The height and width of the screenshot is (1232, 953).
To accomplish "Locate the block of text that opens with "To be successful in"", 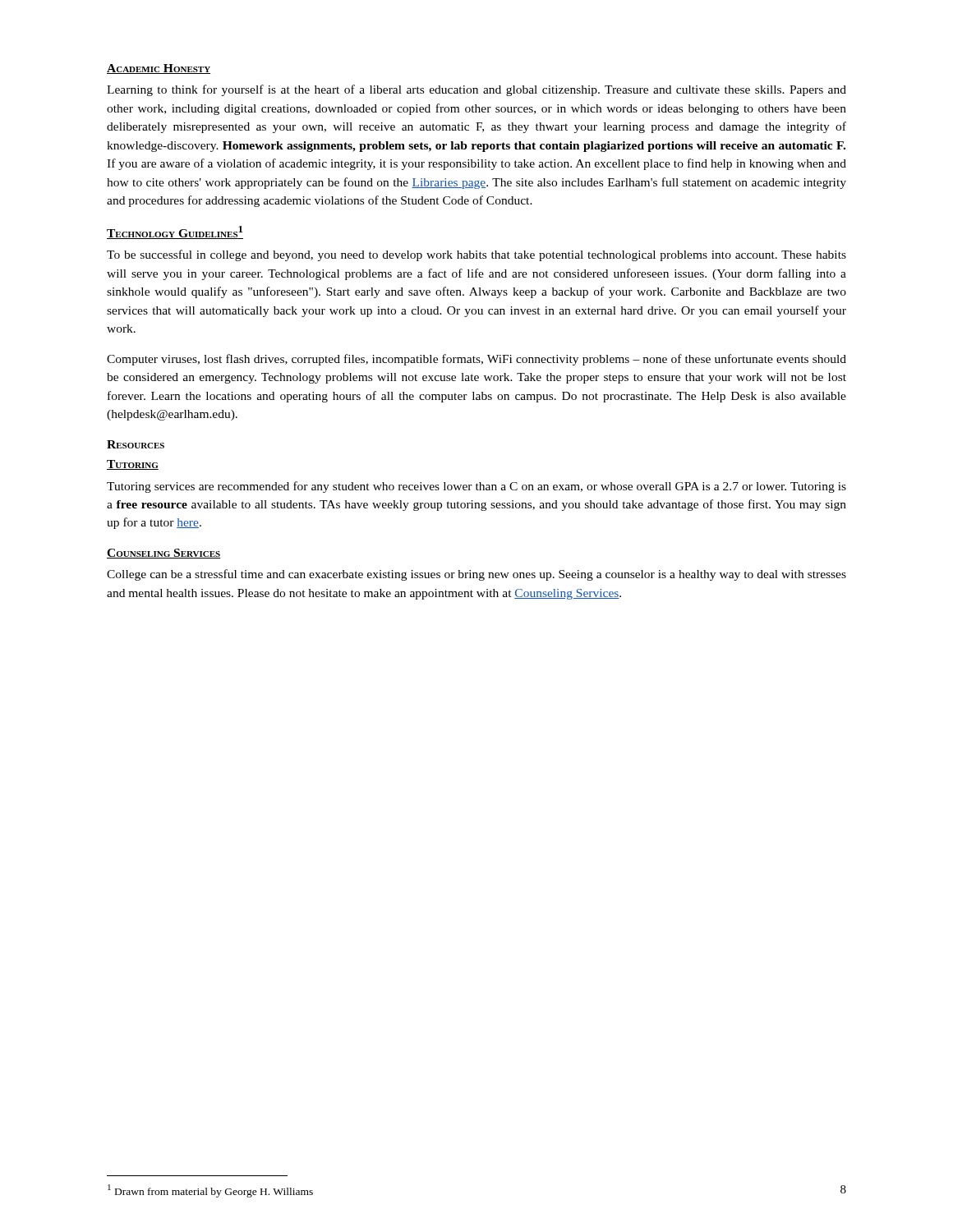I will pyautogui.click(x=476, y=291).
